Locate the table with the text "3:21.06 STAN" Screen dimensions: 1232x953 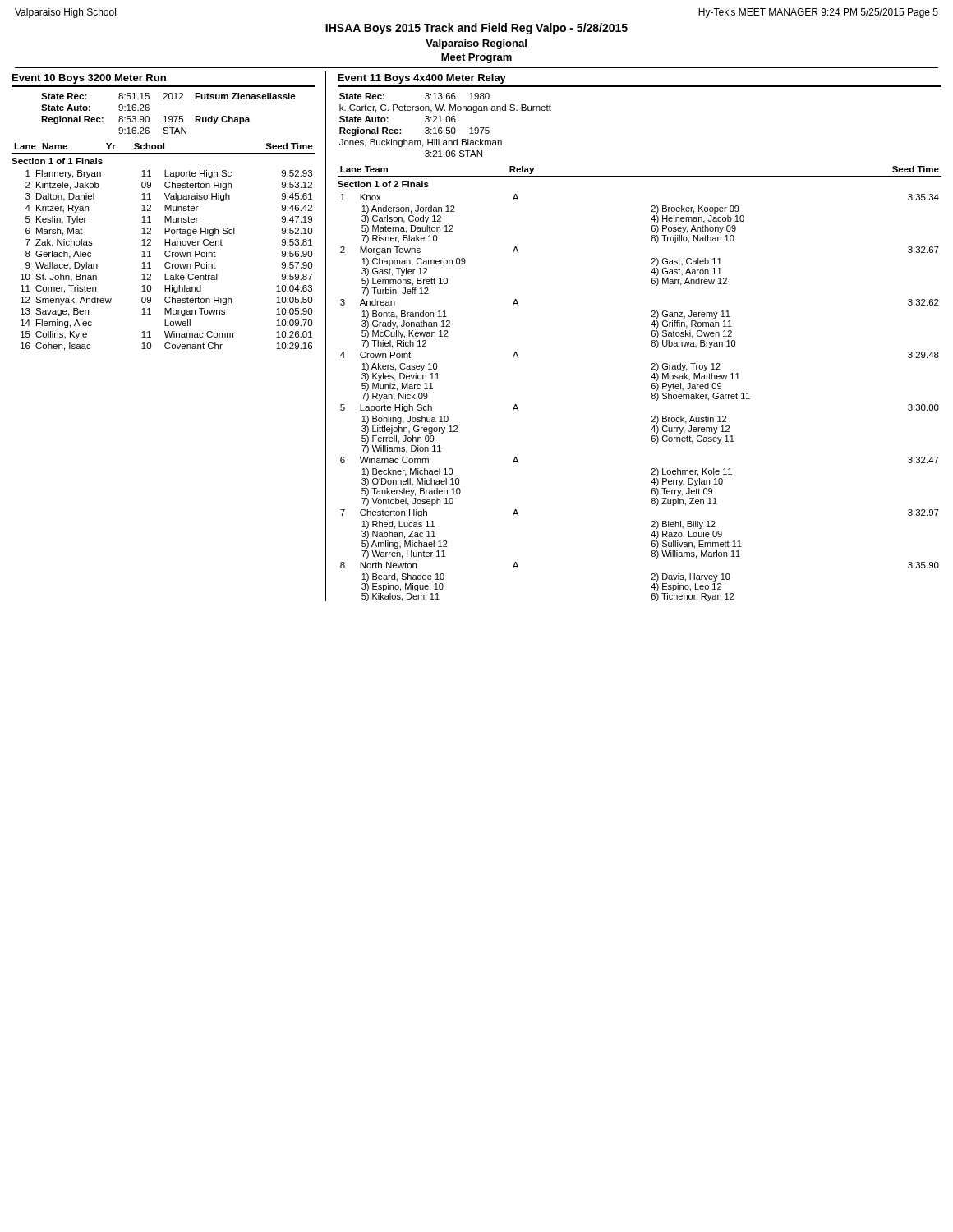(639, 125)
